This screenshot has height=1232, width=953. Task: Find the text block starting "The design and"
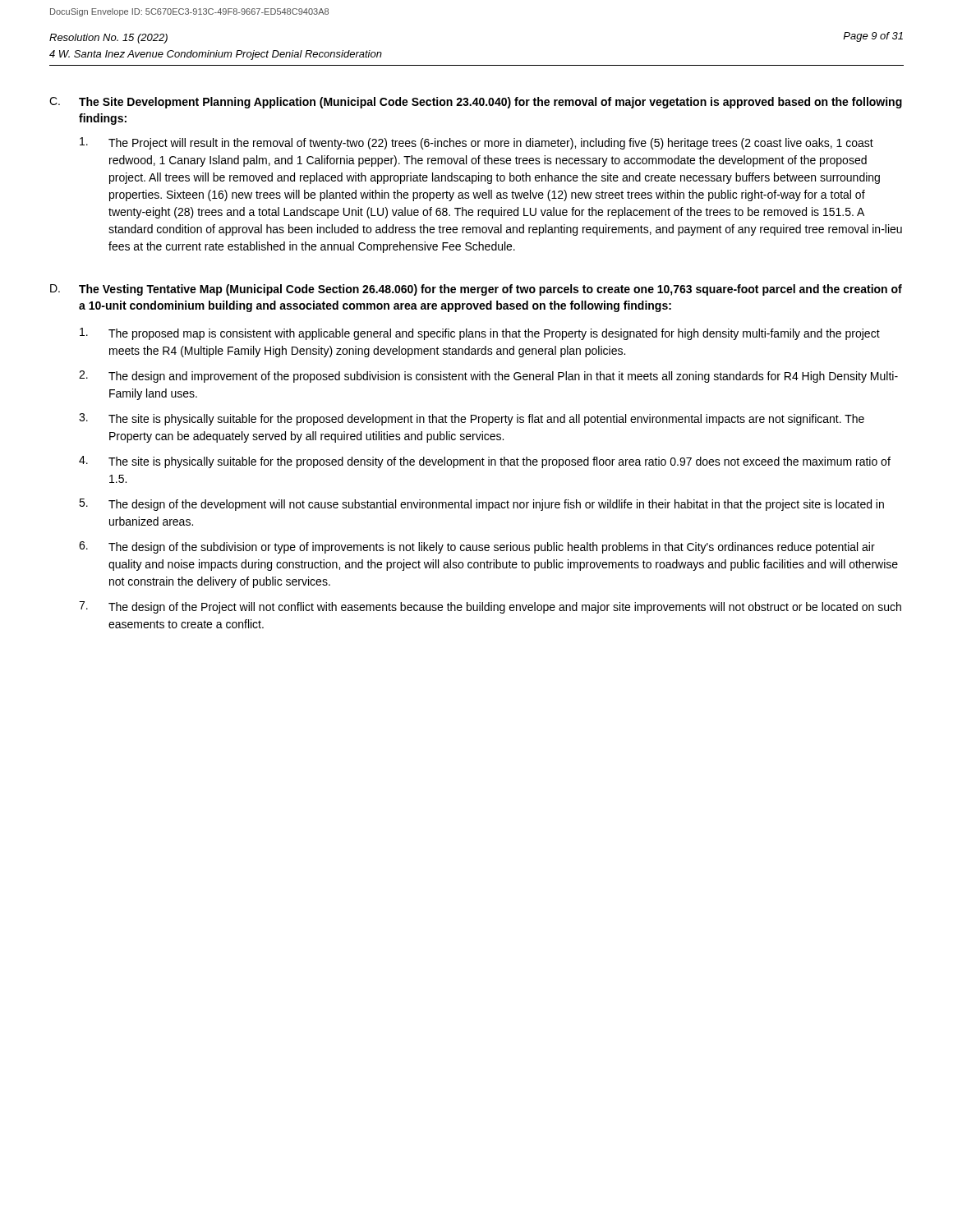[x=503, y=385]
